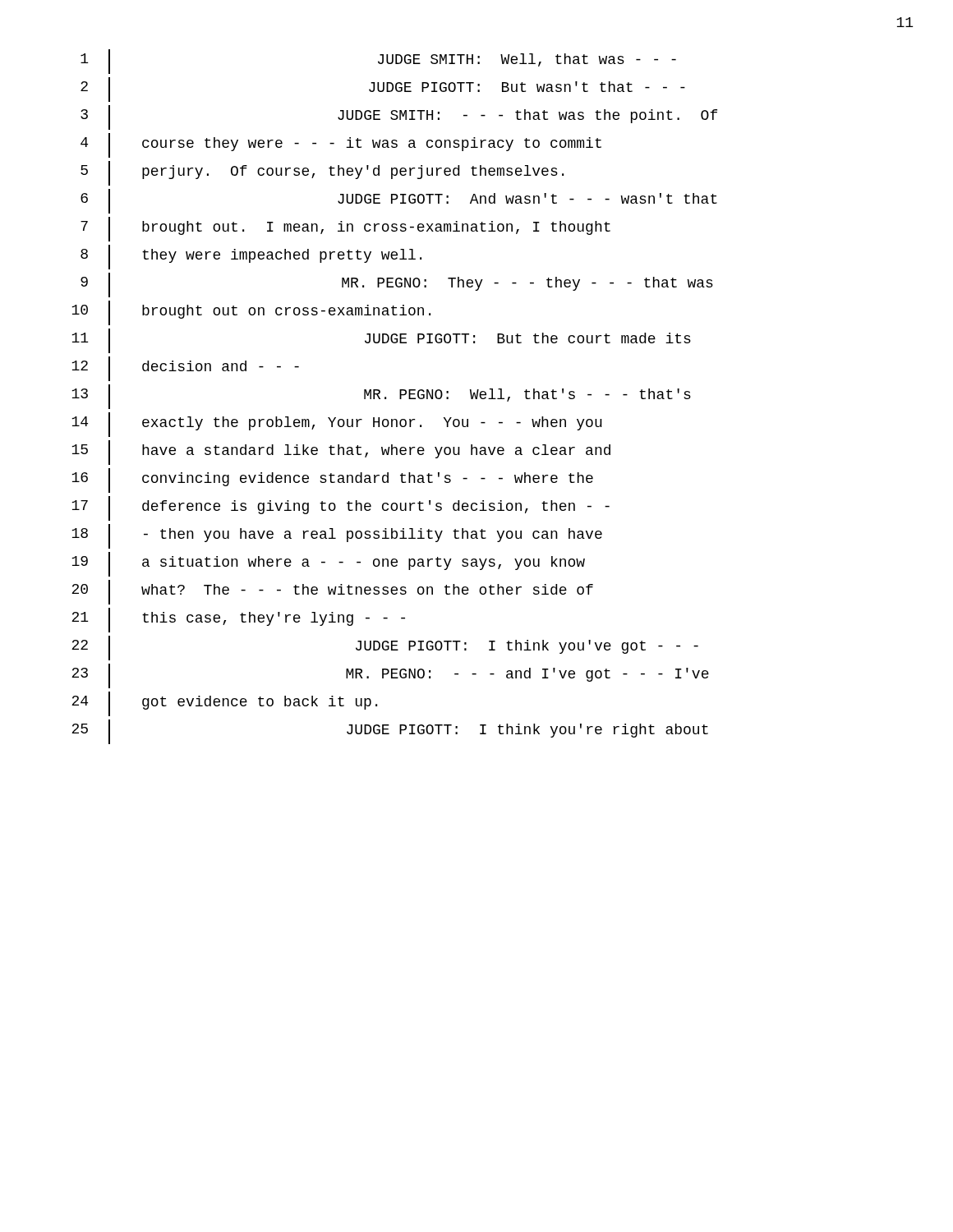
Task: Click the passage that begins "1 JUDGE SMITH: Well, that was -"
Action: pyautogui.click(x=476, y=62)
